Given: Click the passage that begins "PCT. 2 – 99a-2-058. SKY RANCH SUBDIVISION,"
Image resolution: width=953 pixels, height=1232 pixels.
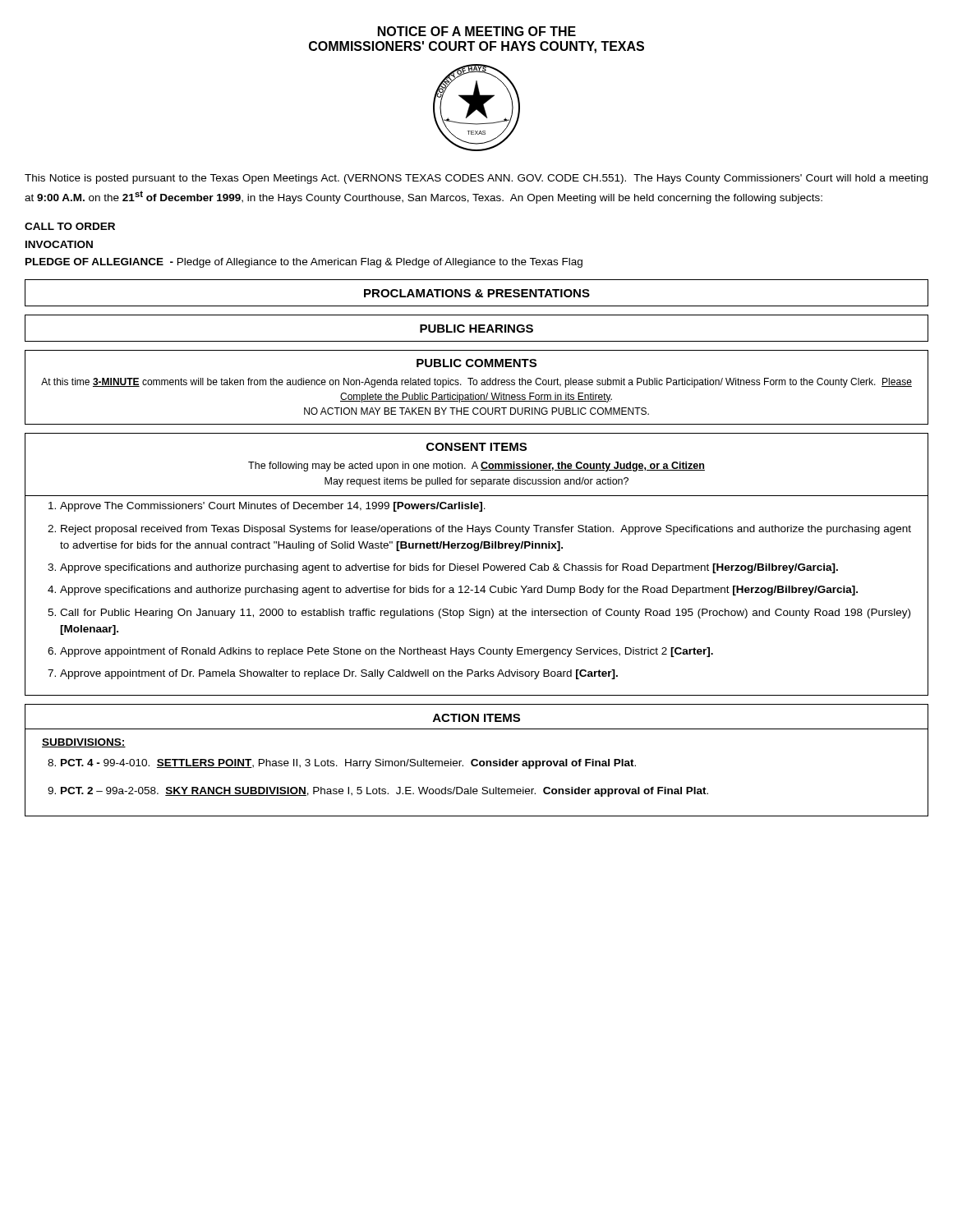Looking at the screenshot, I should [385, 790].
